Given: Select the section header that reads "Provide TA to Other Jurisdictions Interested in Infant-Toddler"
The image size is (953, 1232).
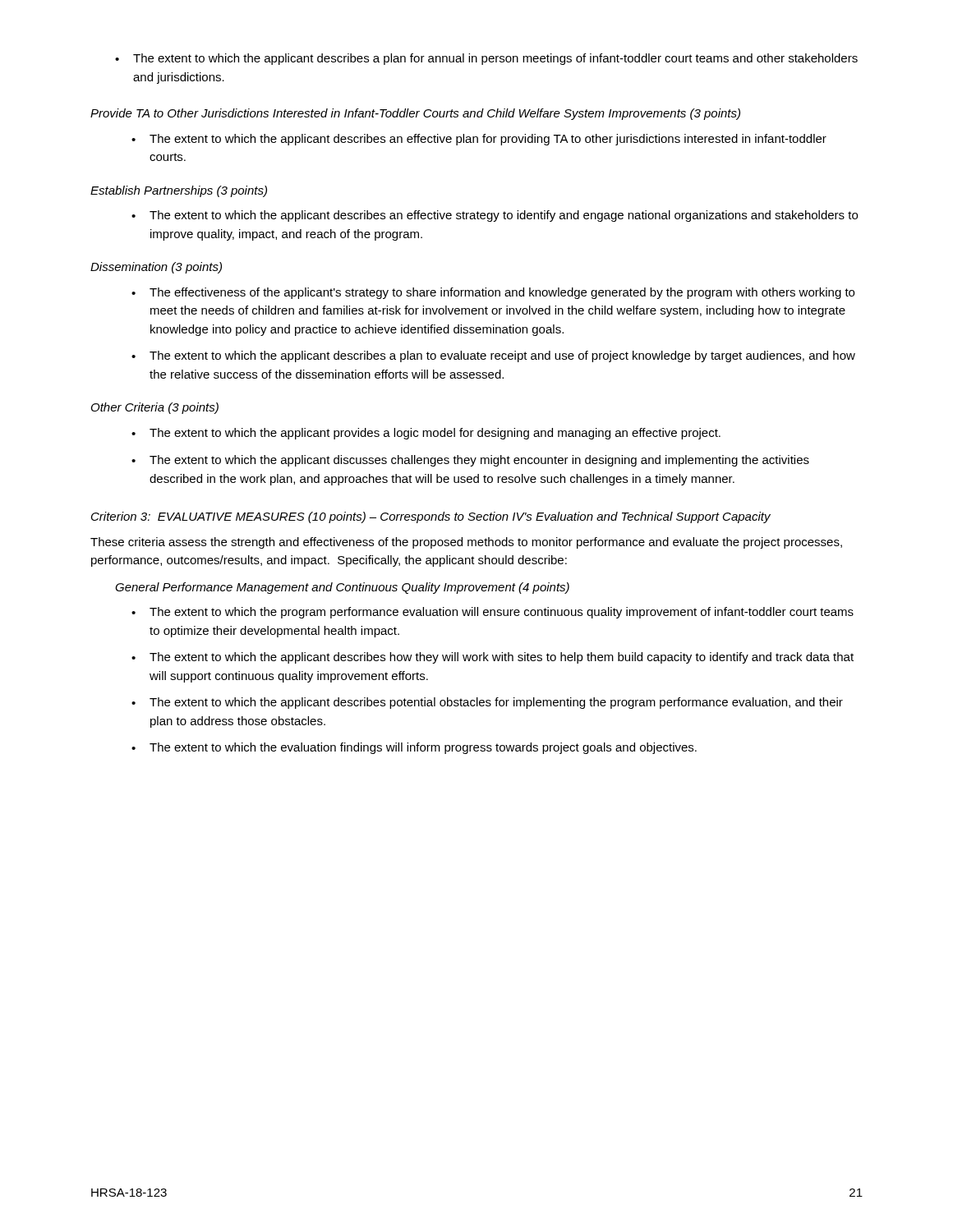Looking at the screenshot, I should click(x=416, y=113).
